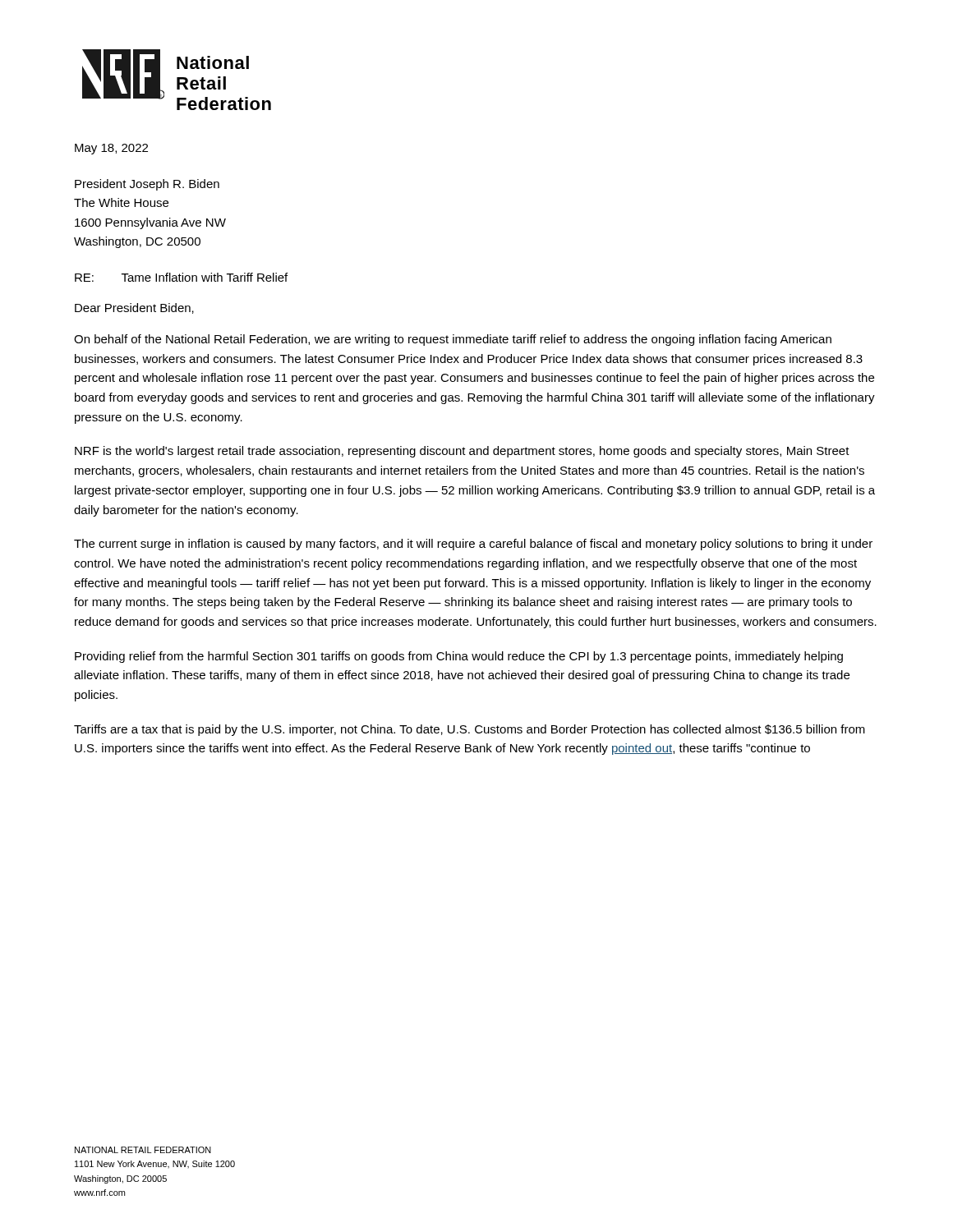Locate the passage starting "NRF is the world's largest retail"

click(x=475, y=480)
